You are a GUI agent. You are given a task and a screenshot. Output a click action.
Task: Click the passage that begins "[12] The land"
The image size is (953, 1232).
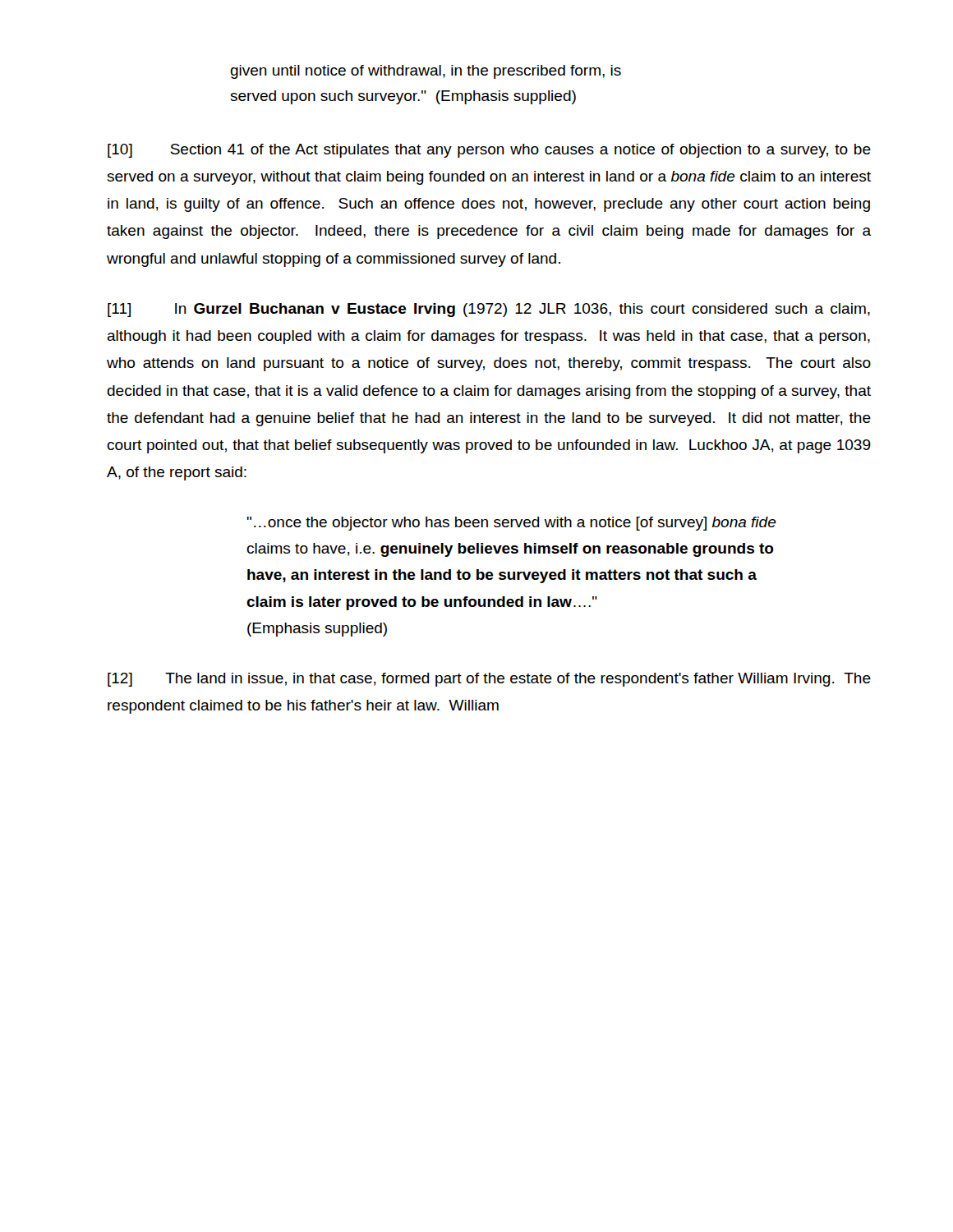coord(489,692)
